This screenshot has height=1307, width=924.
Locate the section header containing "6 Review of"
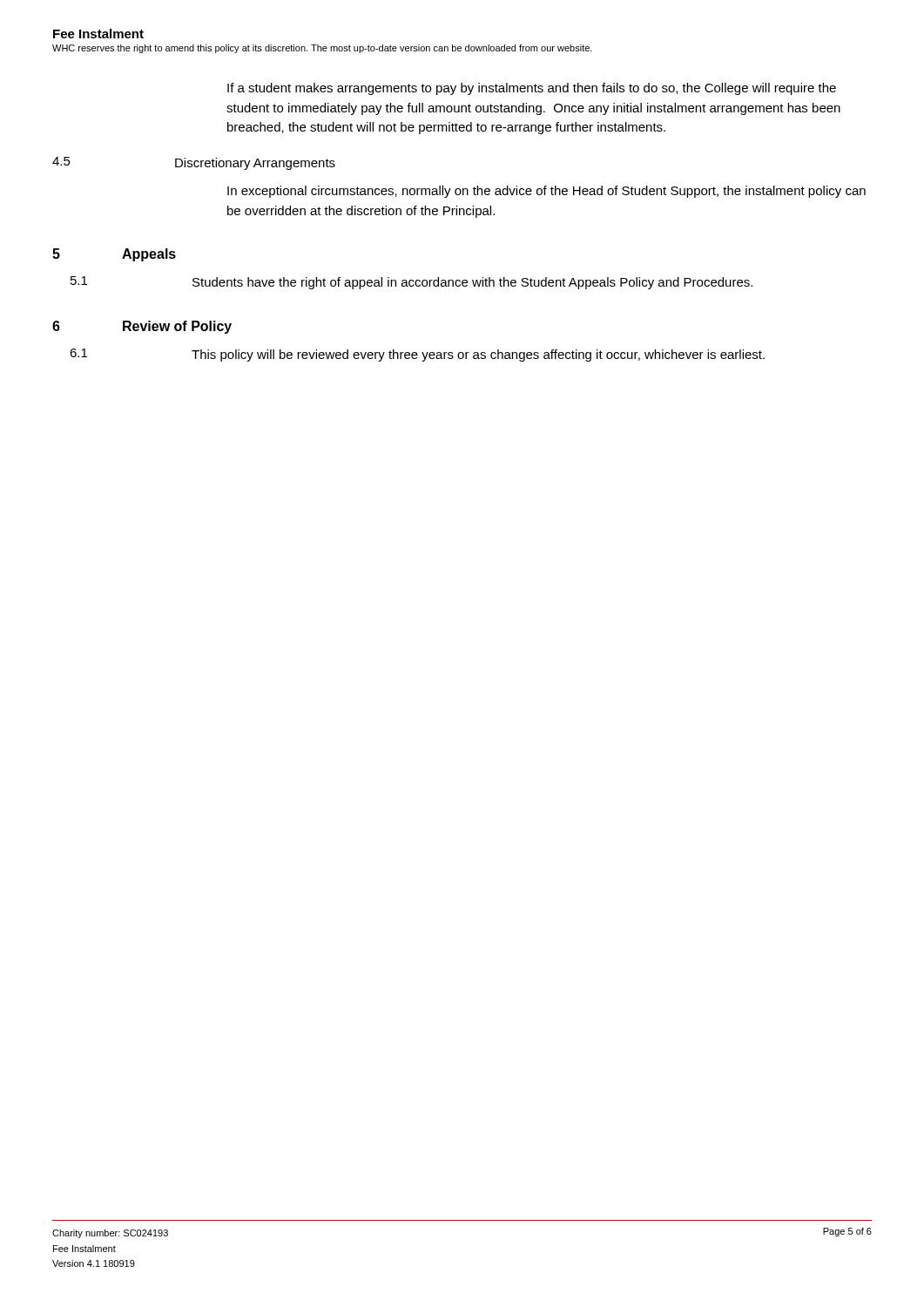[142, 326]
